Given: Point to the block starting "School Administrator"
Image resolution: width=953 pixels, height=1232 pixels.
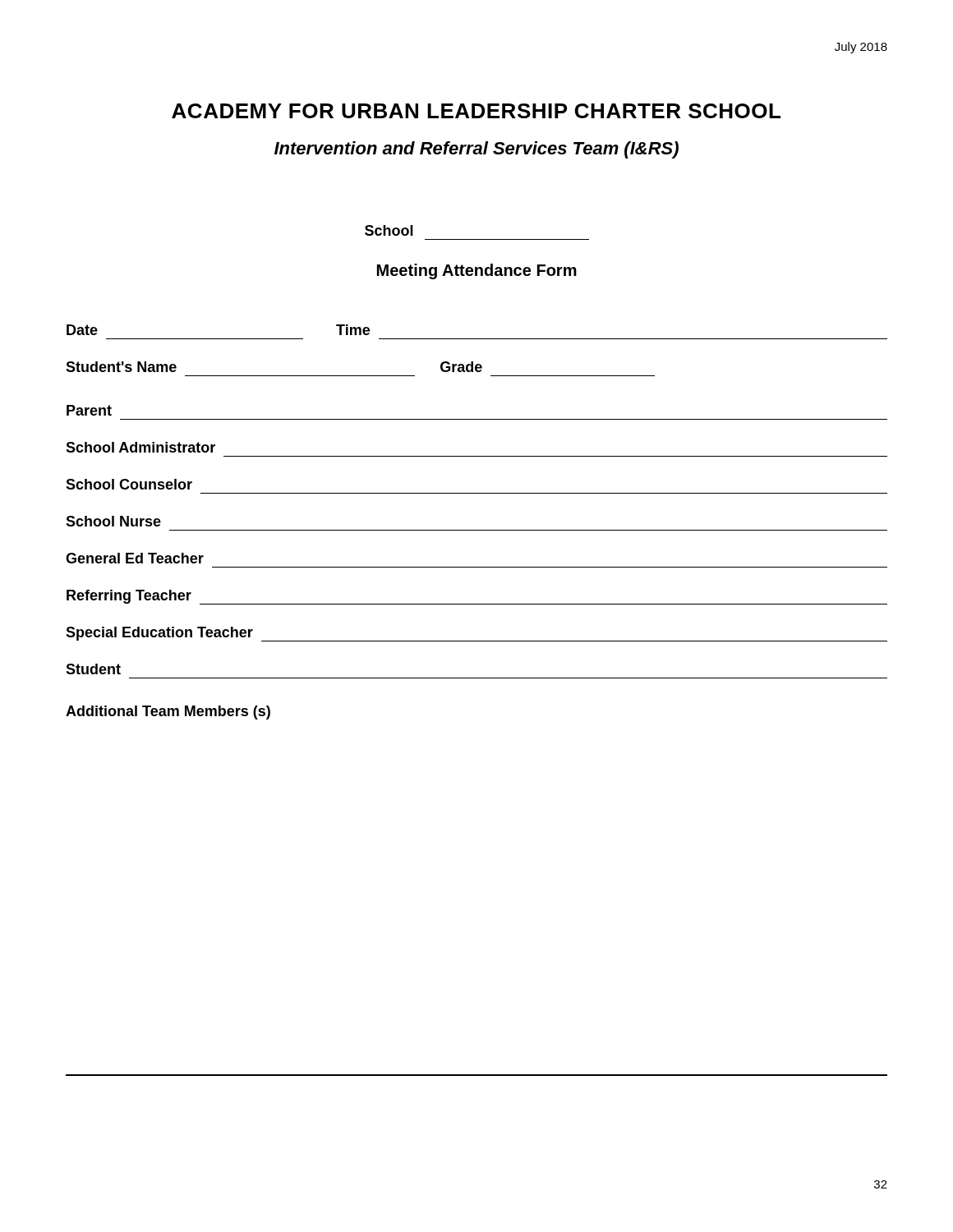Looking at the screenshot, I should [x=476, y=447].
